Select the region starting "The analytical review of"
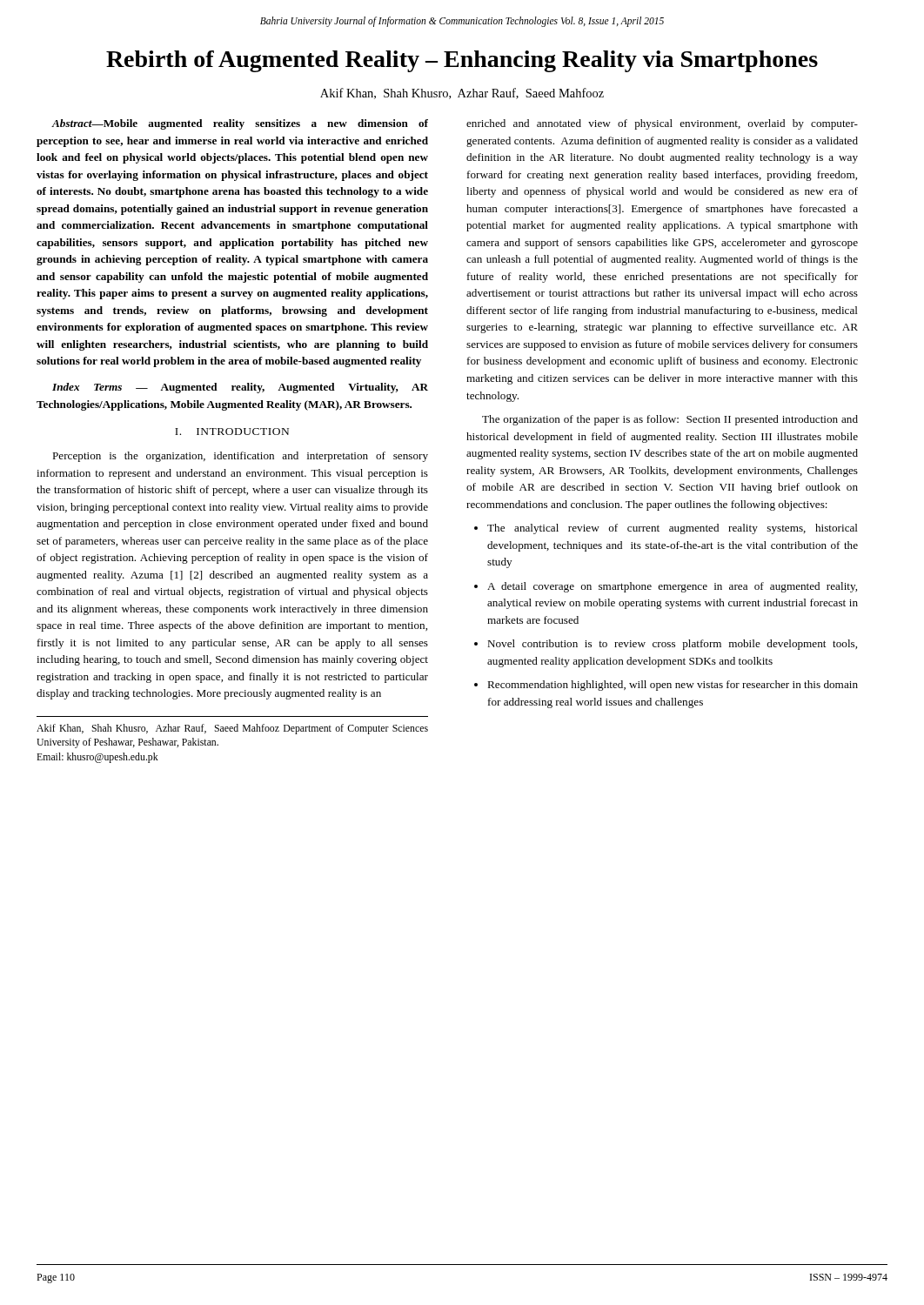Viewport: 924px width, 1305px height. [673, 545]
